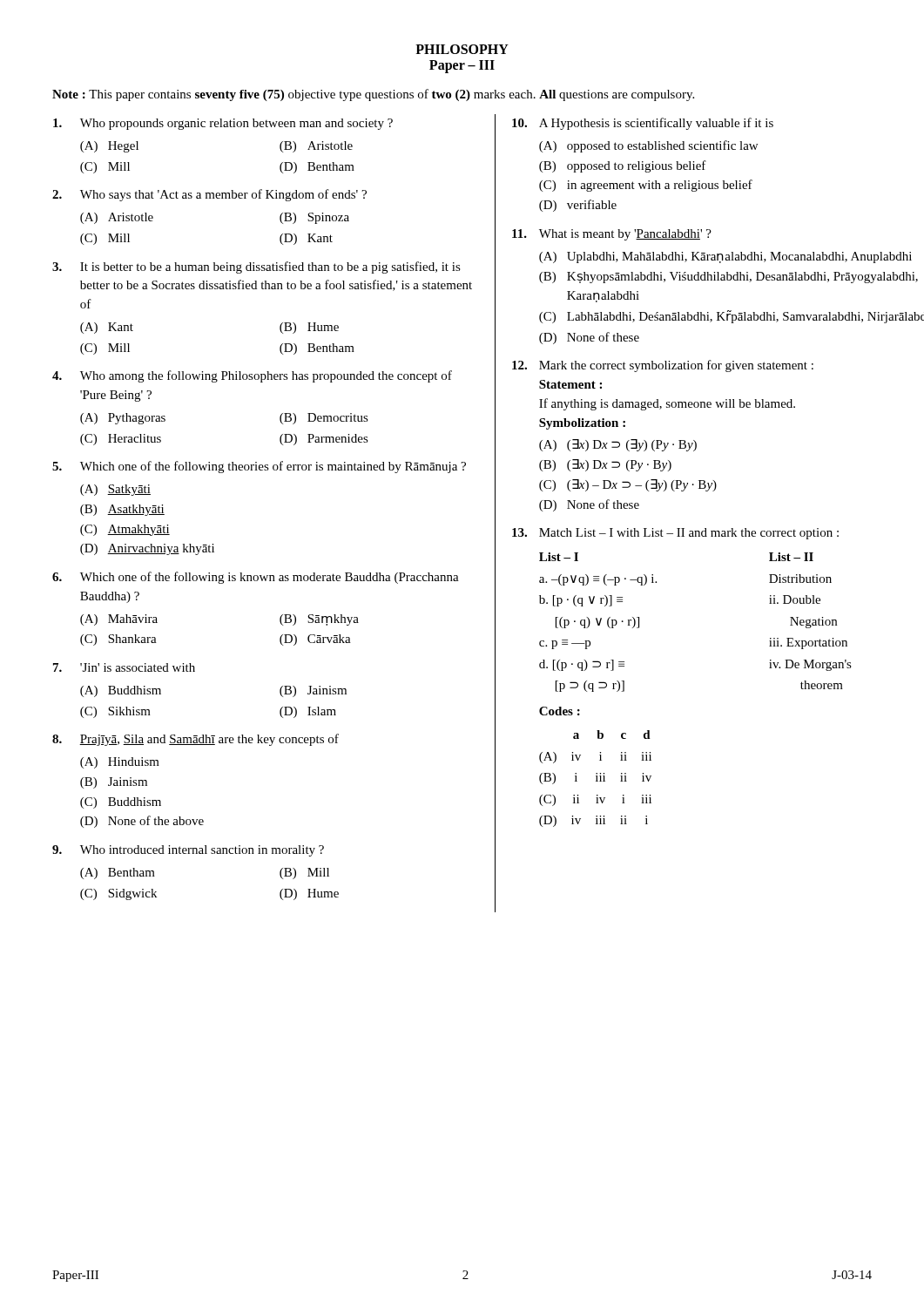Find the element starting "13. Match List – I"
The height and width of the screenshot is (1307, 924).
click(x=675, y=534)
